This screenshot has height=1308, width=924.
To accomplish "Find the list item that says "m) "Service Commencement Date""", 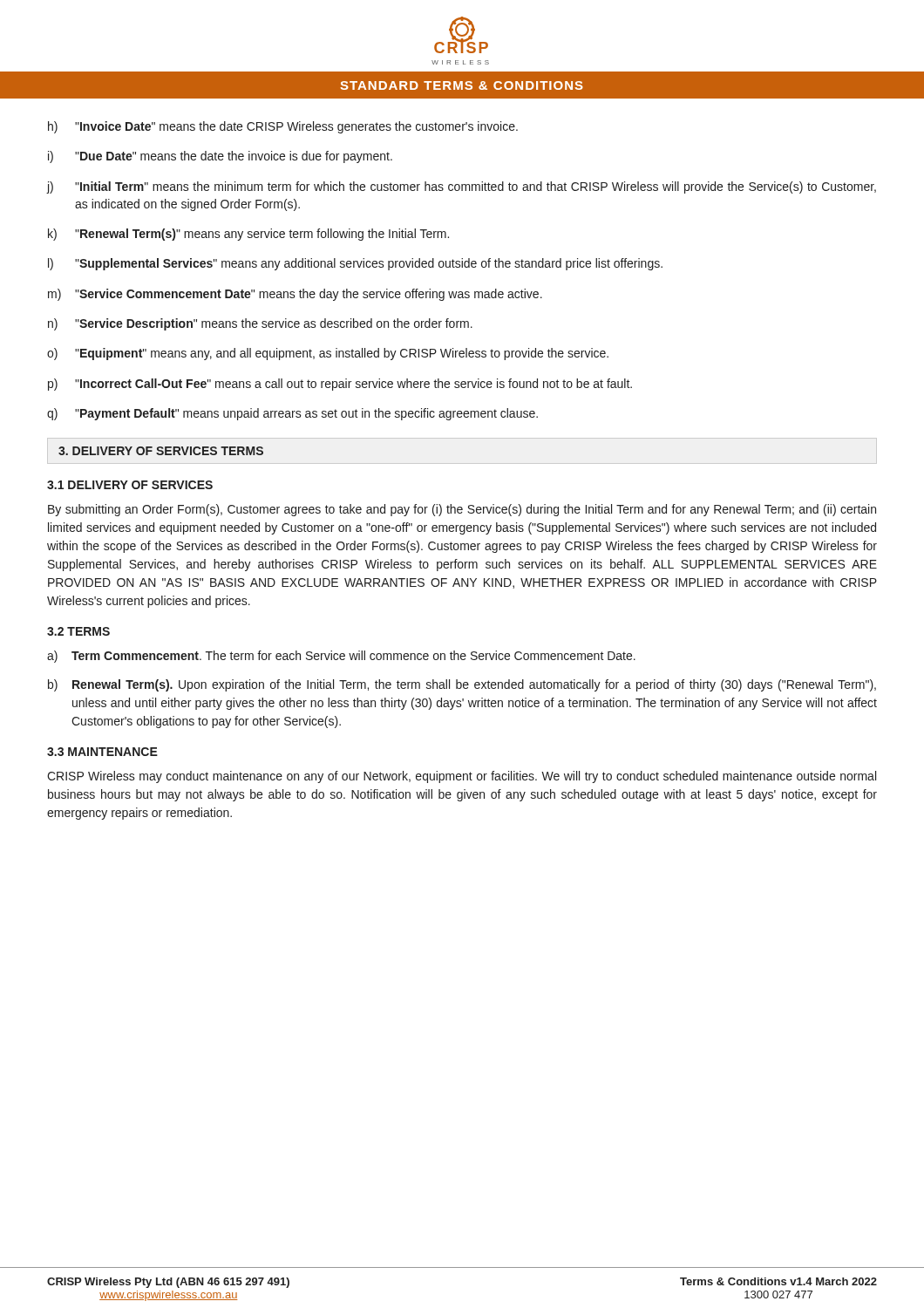I will pyautogui.click(x=462, y=294).
